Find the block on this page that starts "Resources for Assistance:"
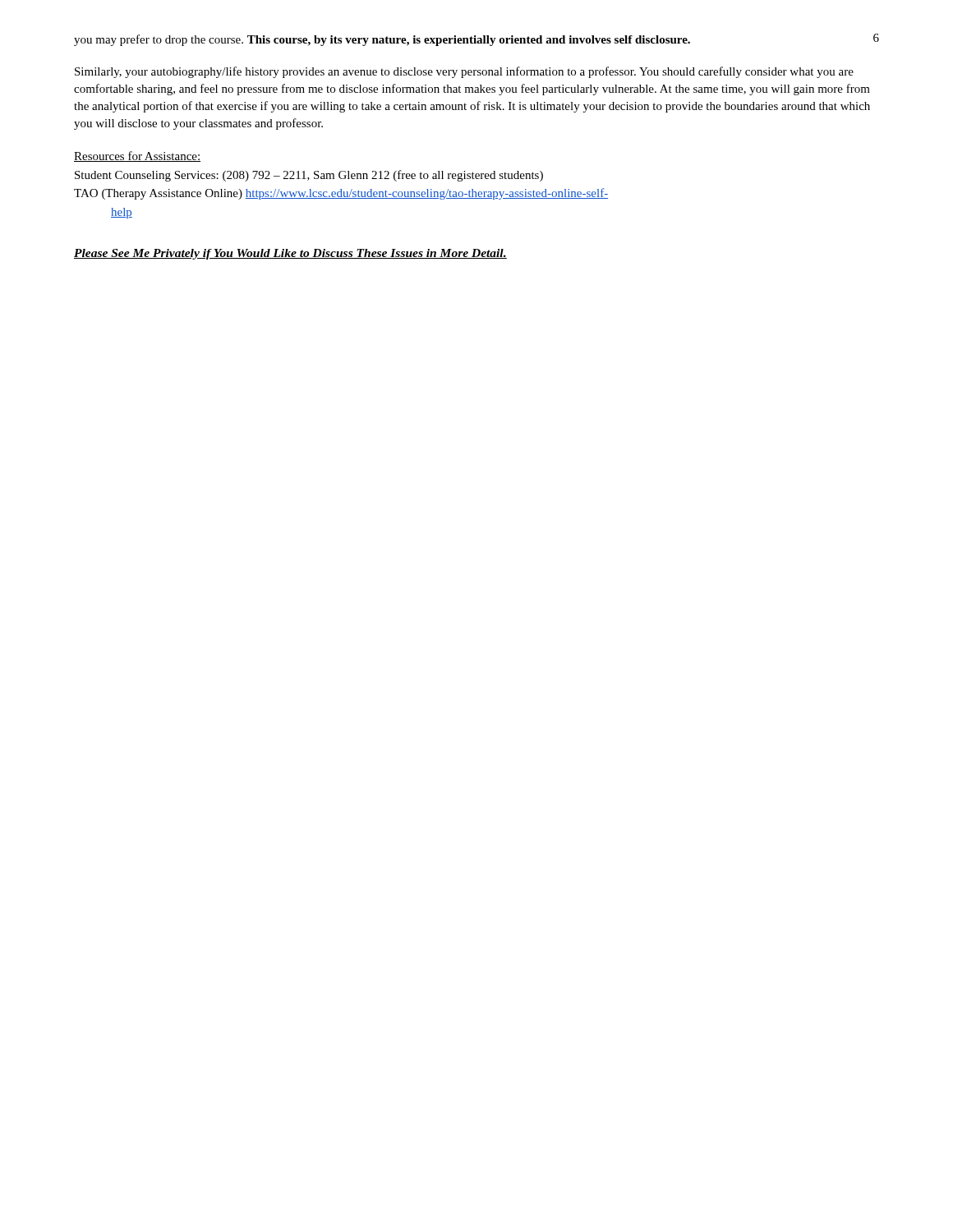 (x=341, y=184)
